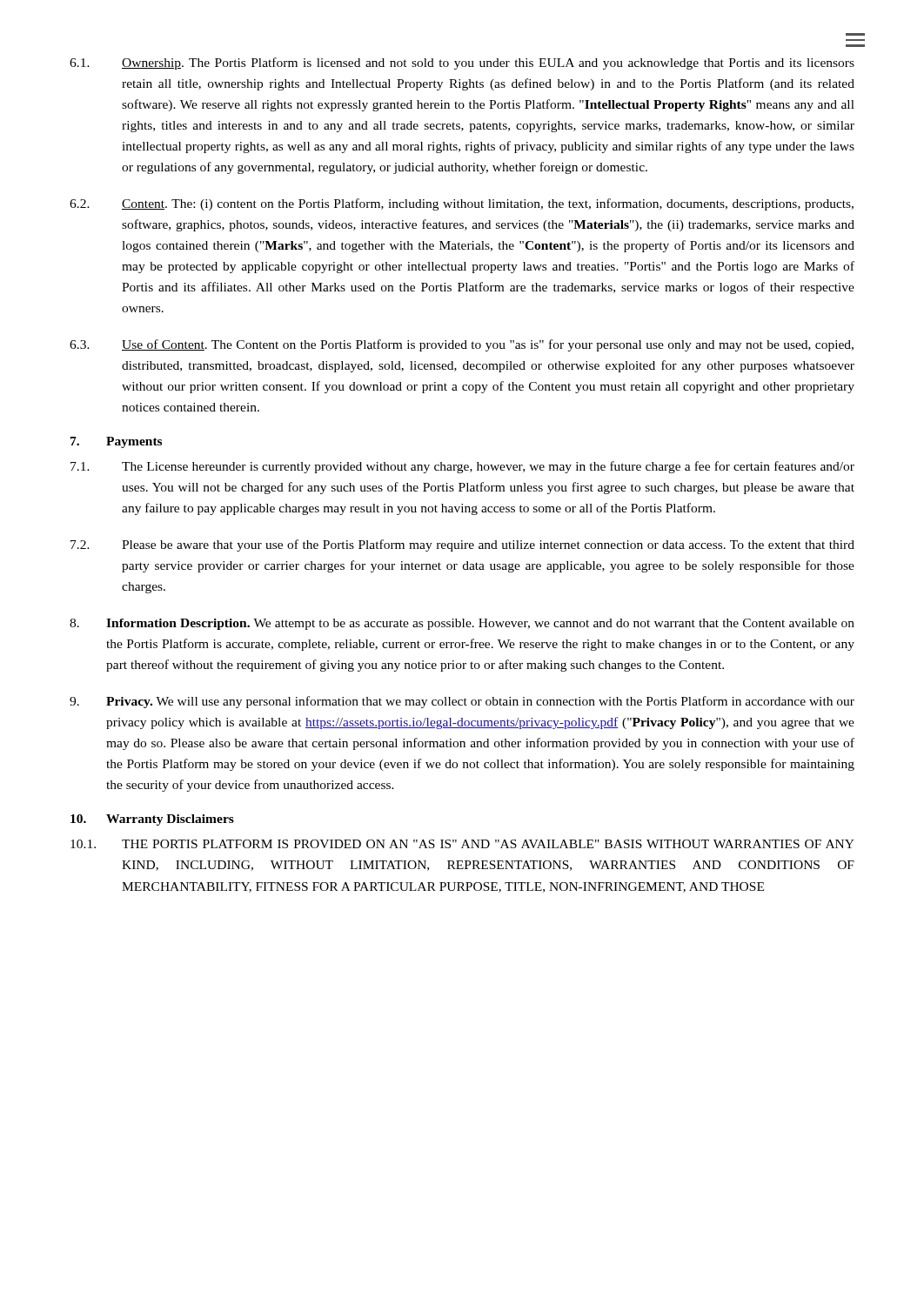Screen dimensions: 1305x924
Task: Select the list item that says "10.1. THE PORTIS PLATFORM"
Action: [462, 865]
